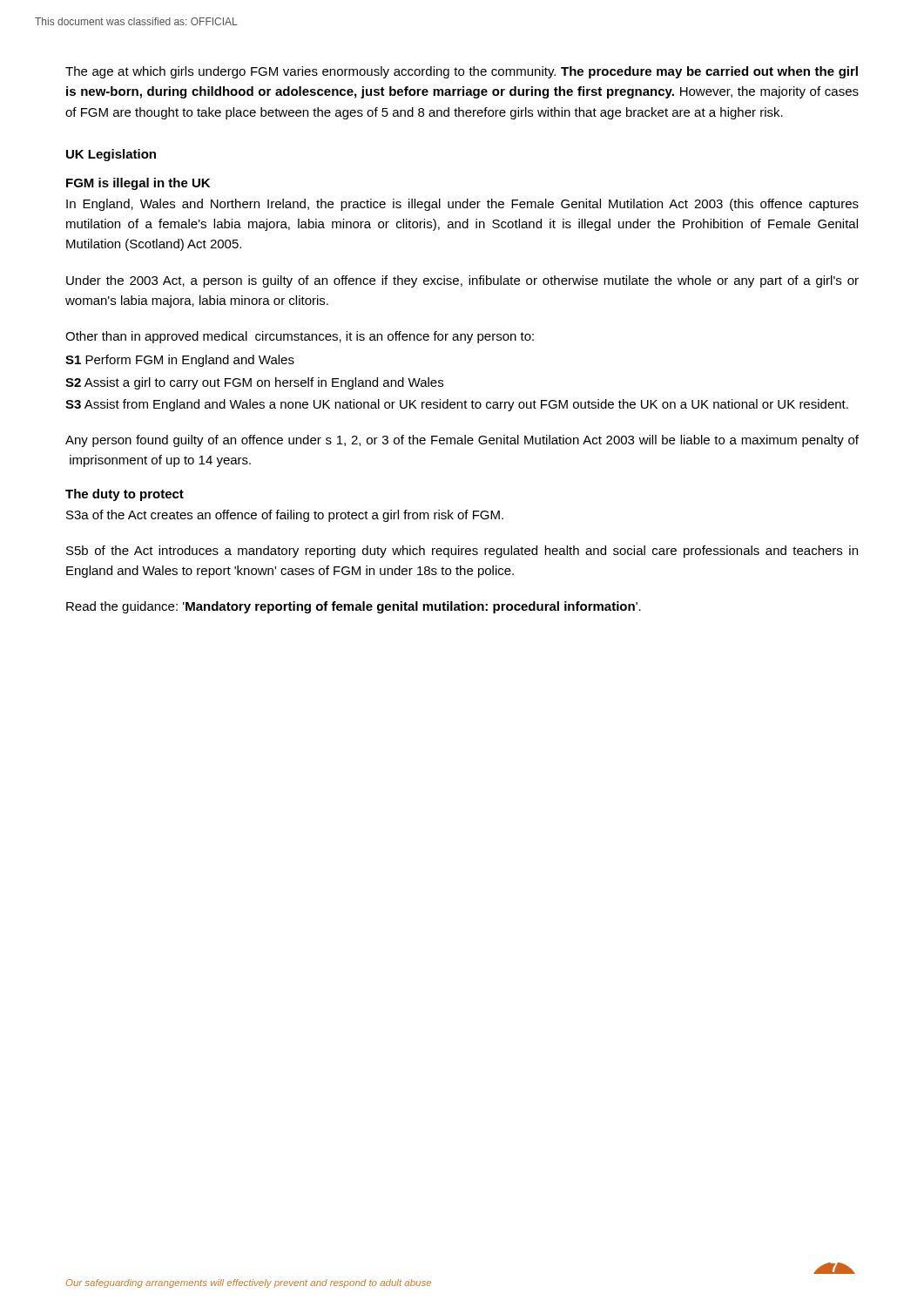This screenshot has height=1307, width=924.
Task: Locate the block of text that opens with "The age at which girls undergo FGM varies"
Action: point(462,91)
